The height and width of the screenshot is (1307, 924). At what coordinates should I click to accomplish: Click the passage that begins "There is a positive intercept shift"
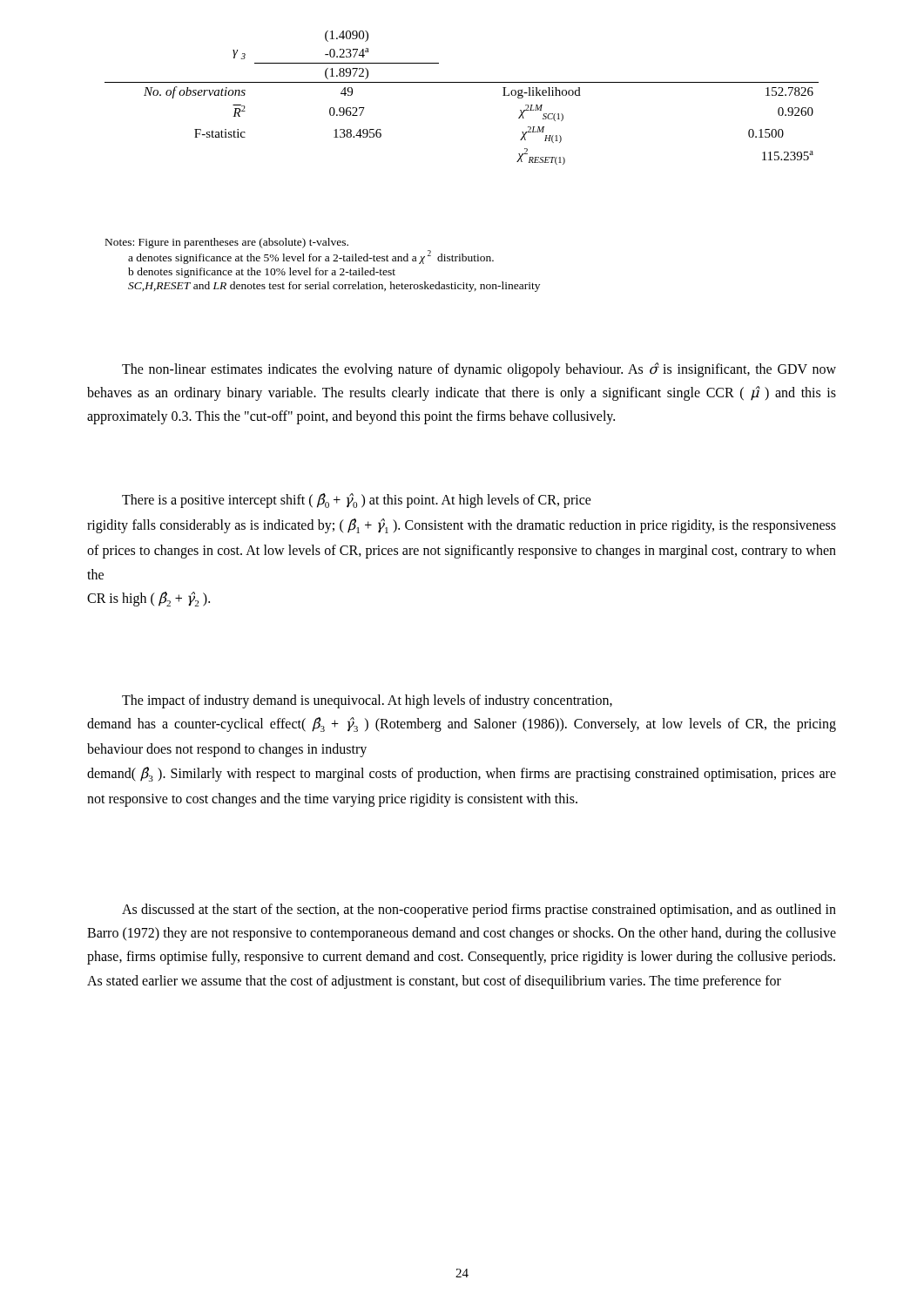462,550
